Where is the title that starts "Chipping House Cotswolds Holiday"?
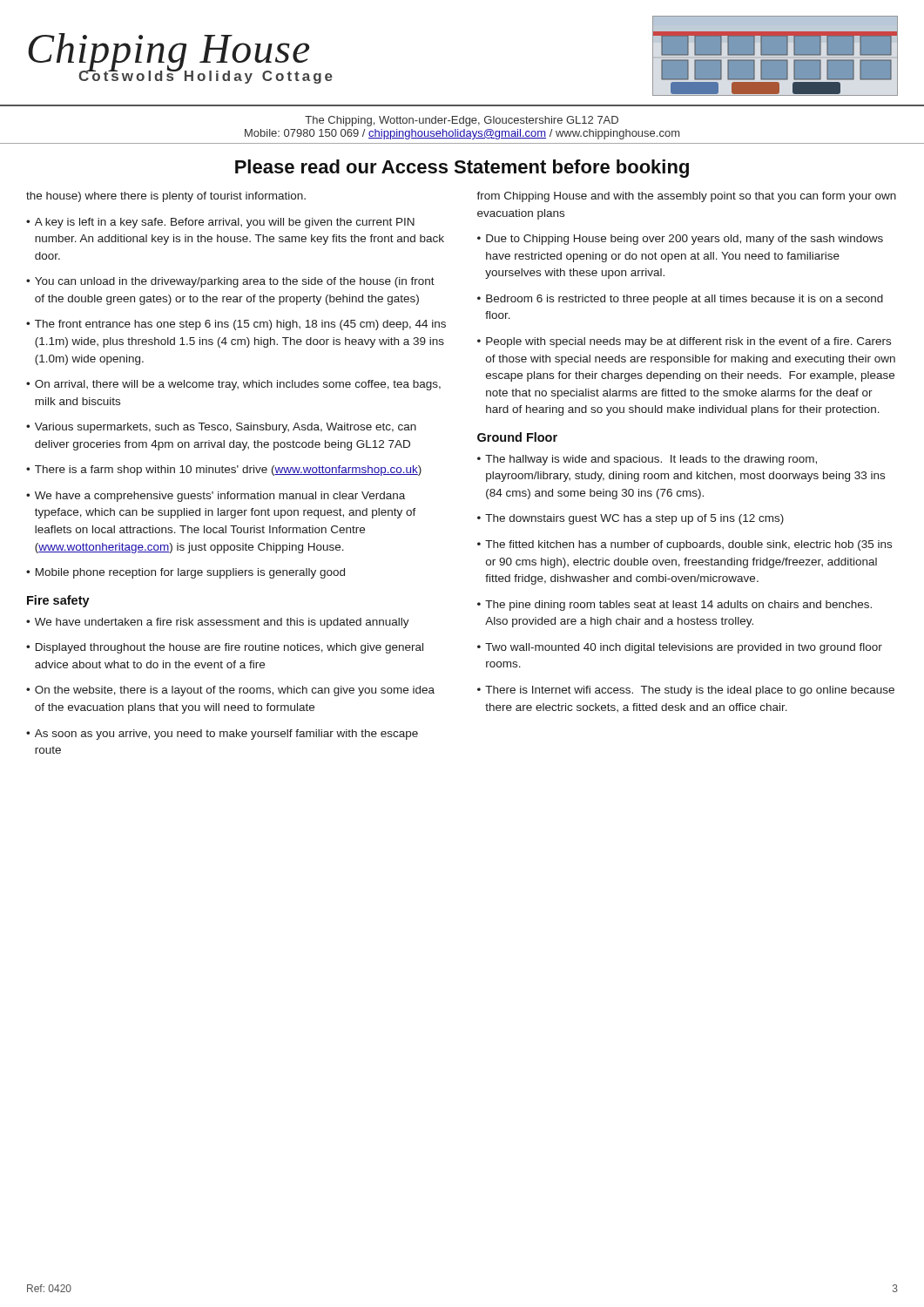 (339, 56)
